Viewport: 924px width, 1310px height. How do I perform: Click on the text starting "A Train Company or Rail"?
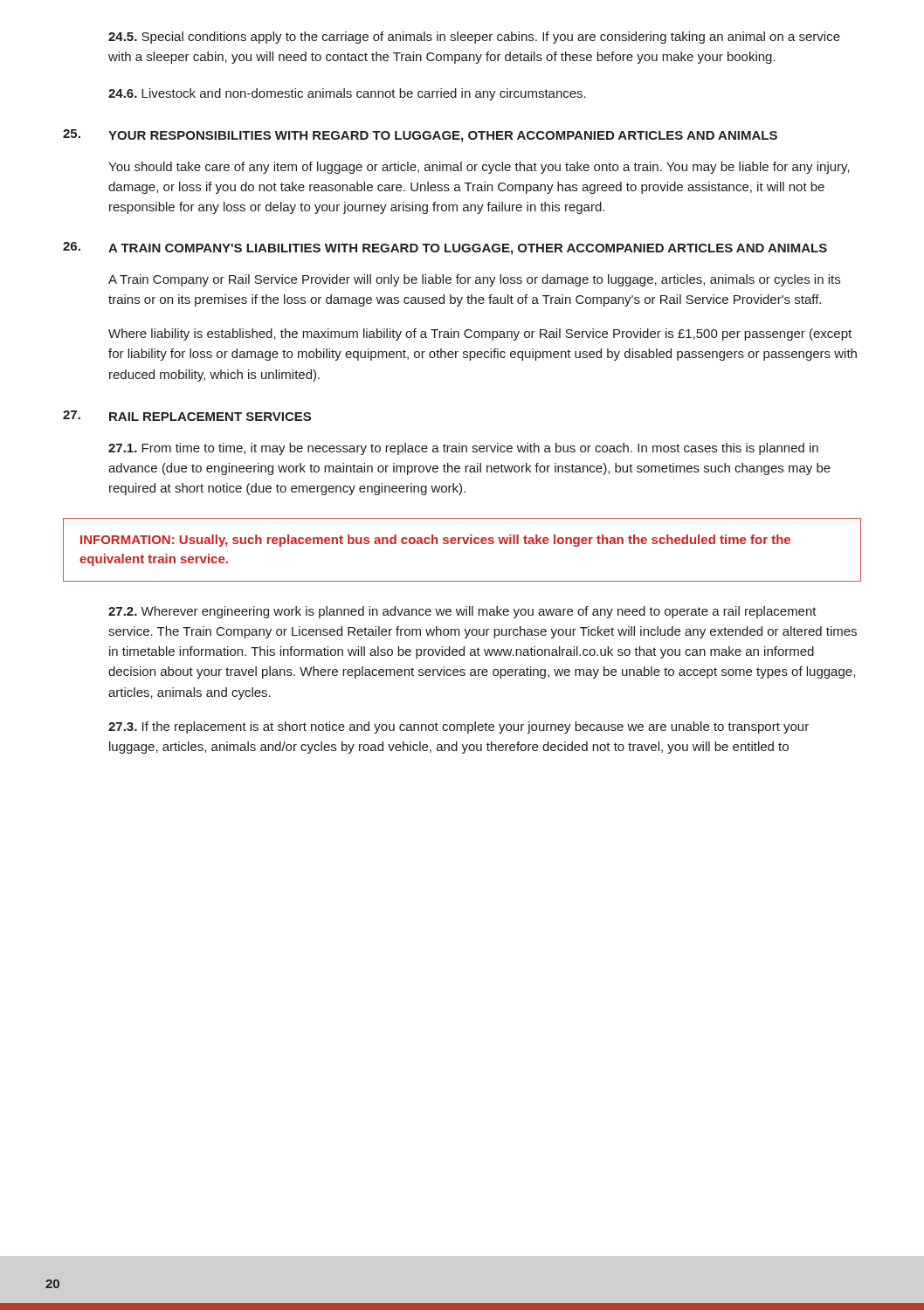[475, 289]
